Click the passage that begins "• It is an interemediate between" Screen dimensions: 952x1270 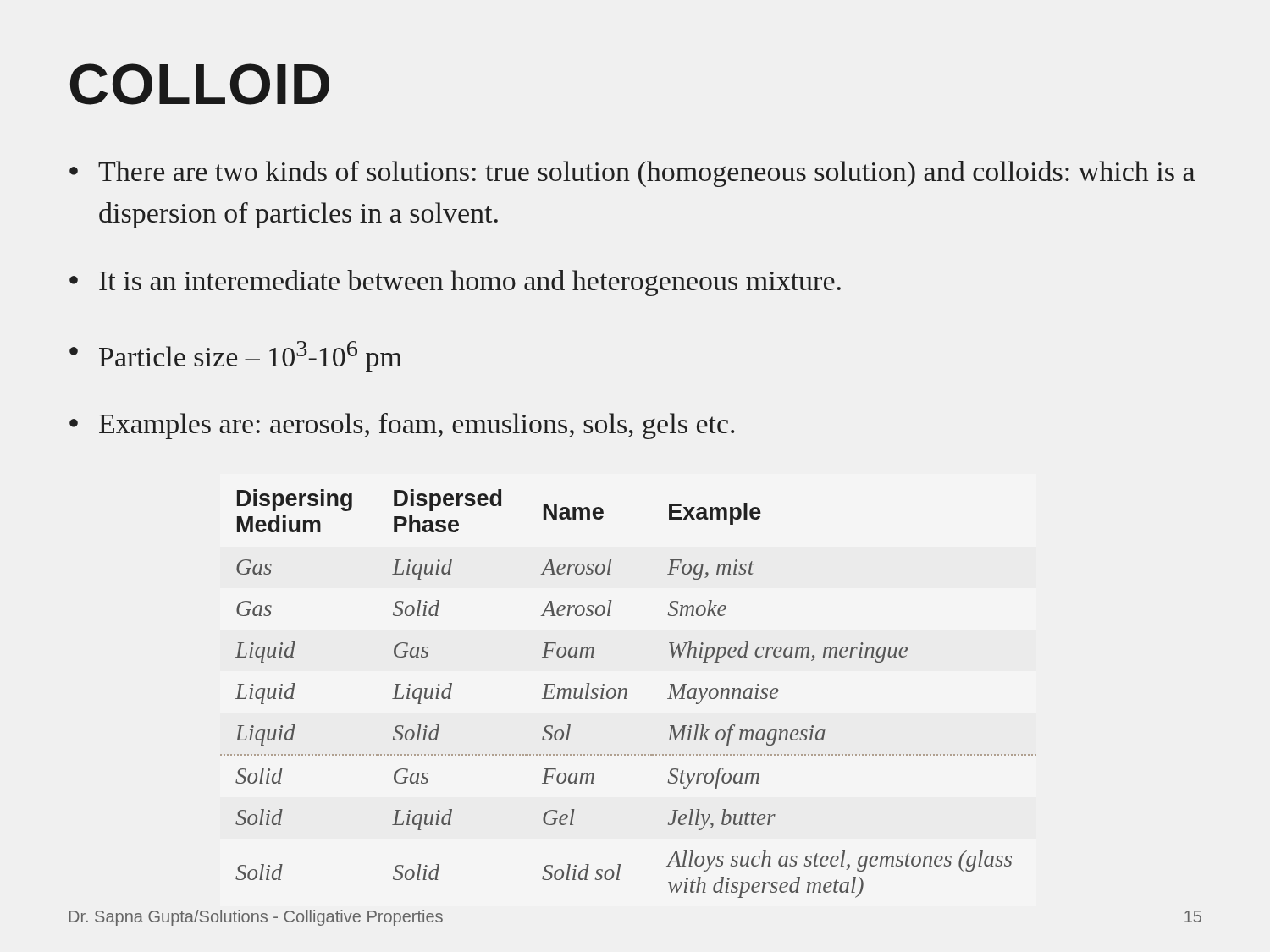(455, 282)
